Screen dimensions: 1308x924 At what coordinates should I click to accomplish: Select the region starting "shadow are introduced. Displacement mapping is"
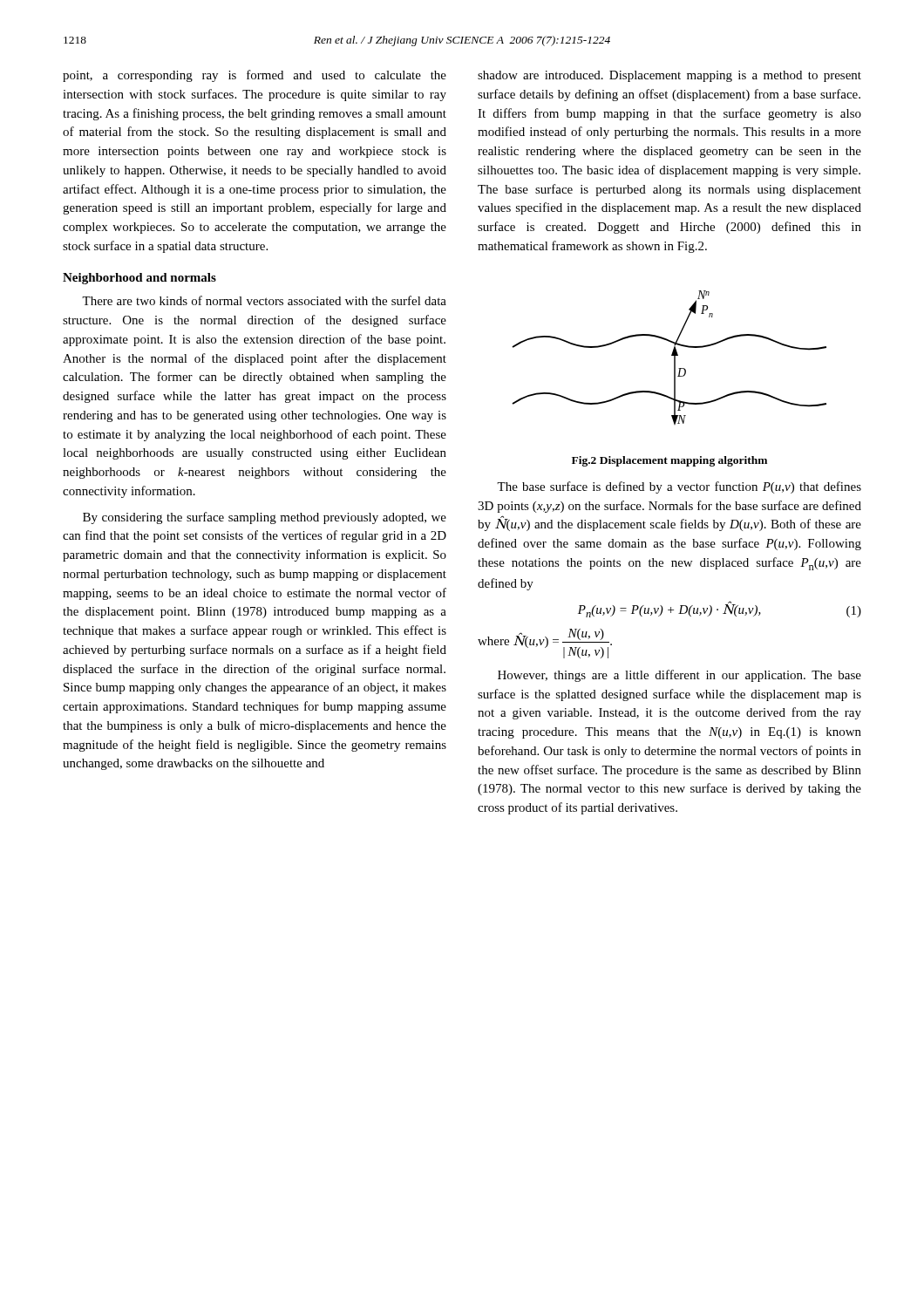[669, 161]
